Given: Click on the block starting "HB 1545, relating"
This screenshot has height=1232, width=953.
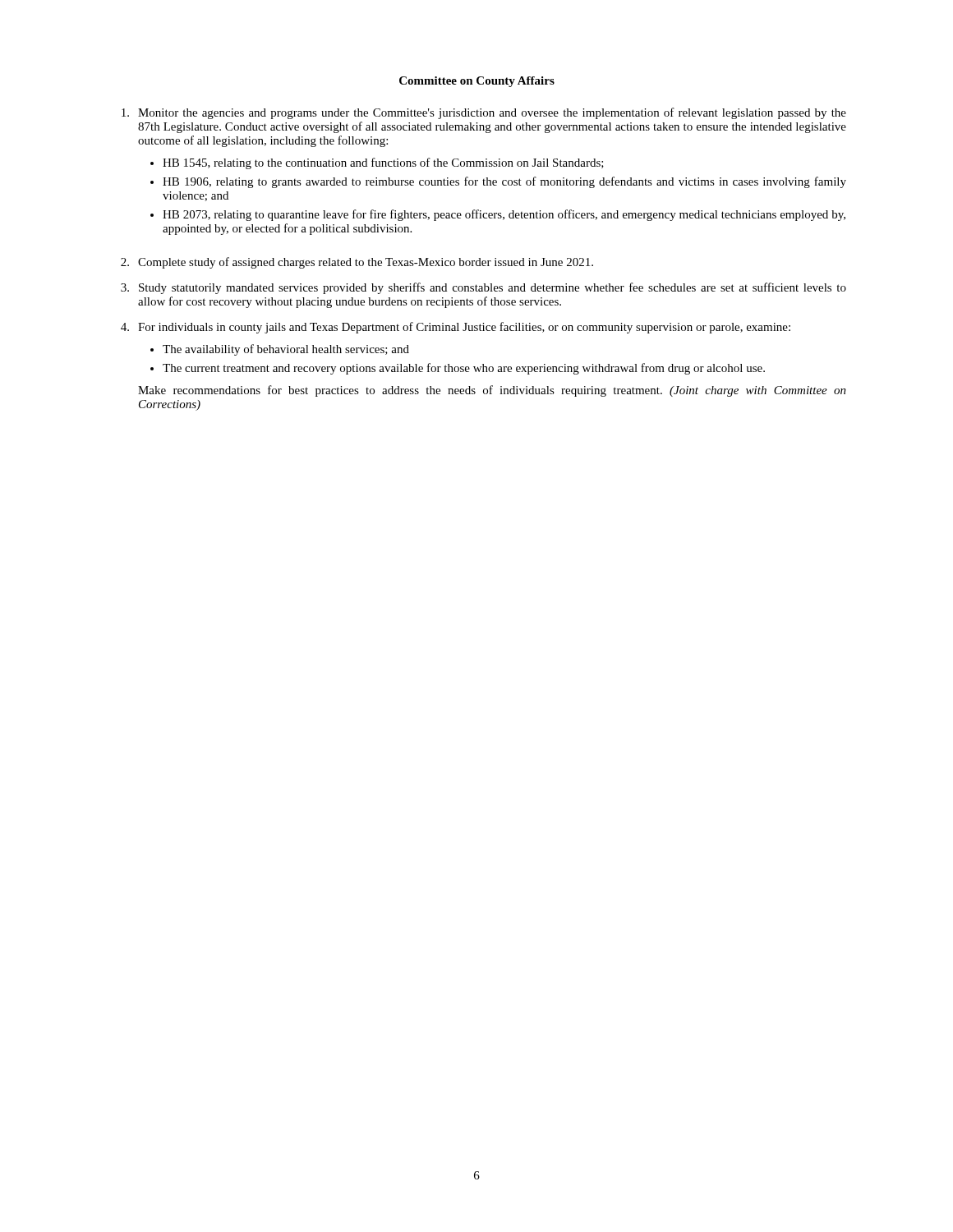Looking at the screenshot, I should tap(383, 163).
